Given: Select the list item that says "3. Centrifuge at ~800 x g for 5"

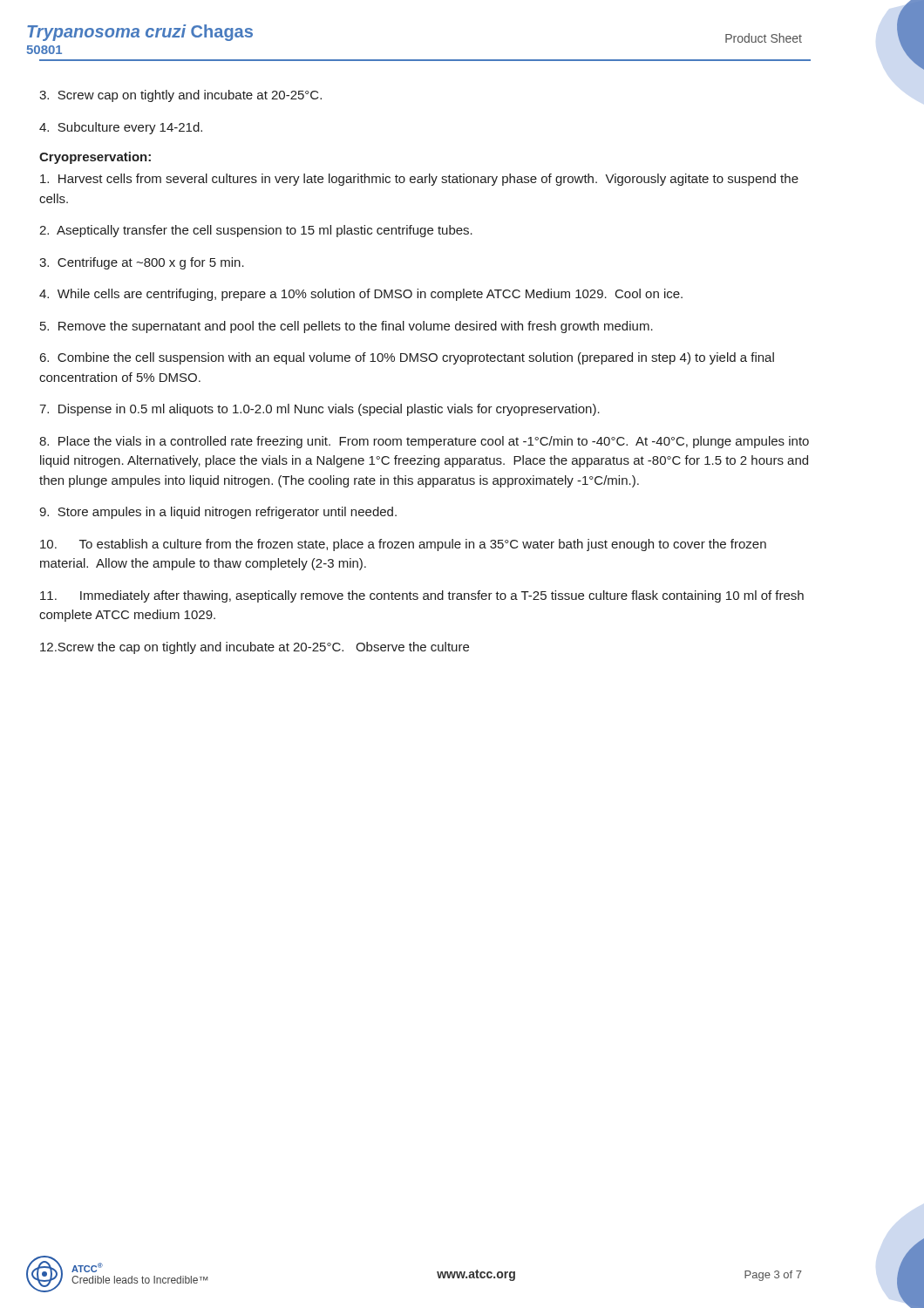Looking at the screenshot, I should [142, 262].
